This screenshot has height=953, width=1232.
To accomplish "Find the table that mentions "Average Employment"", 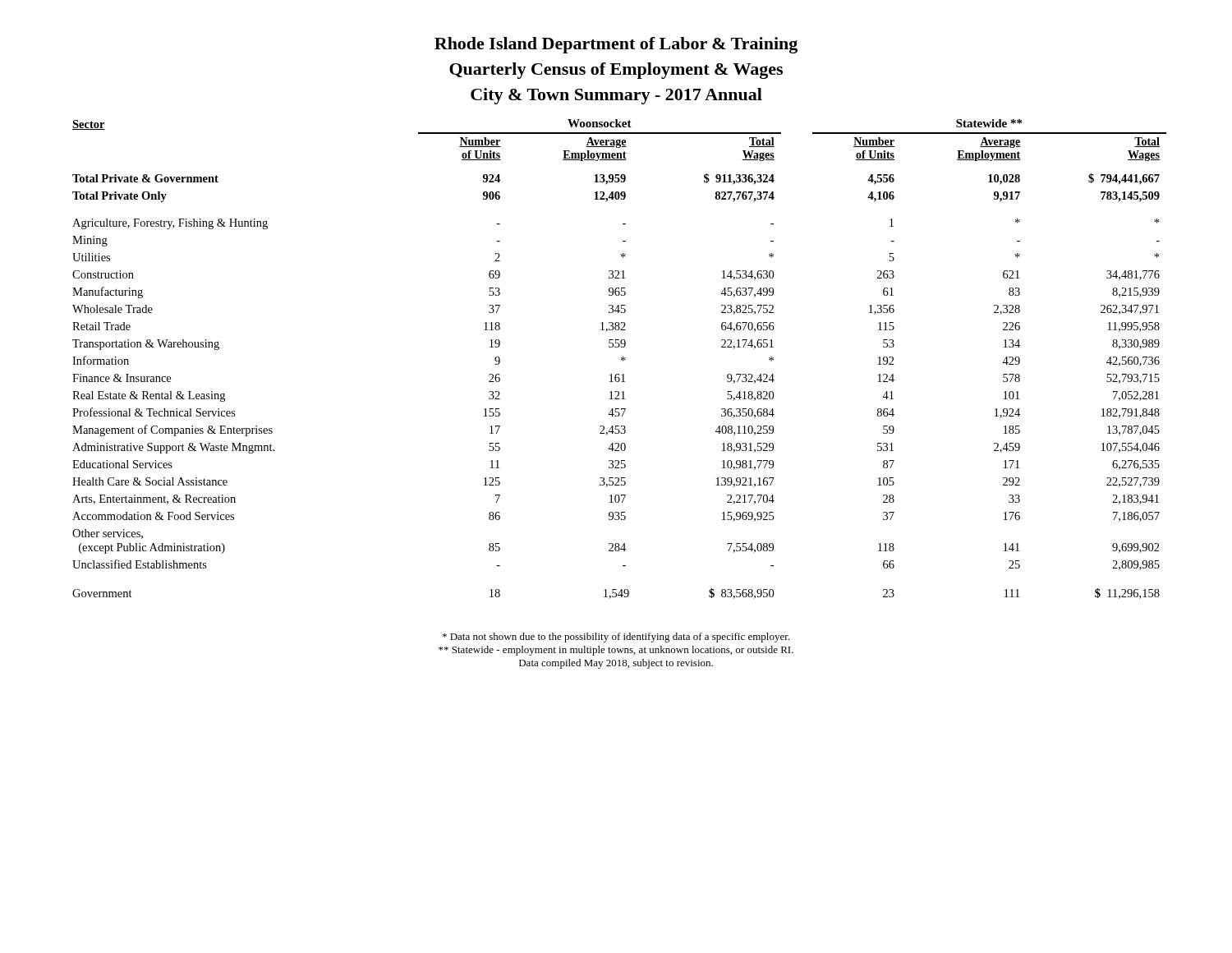I will click(x=616, y=359).
